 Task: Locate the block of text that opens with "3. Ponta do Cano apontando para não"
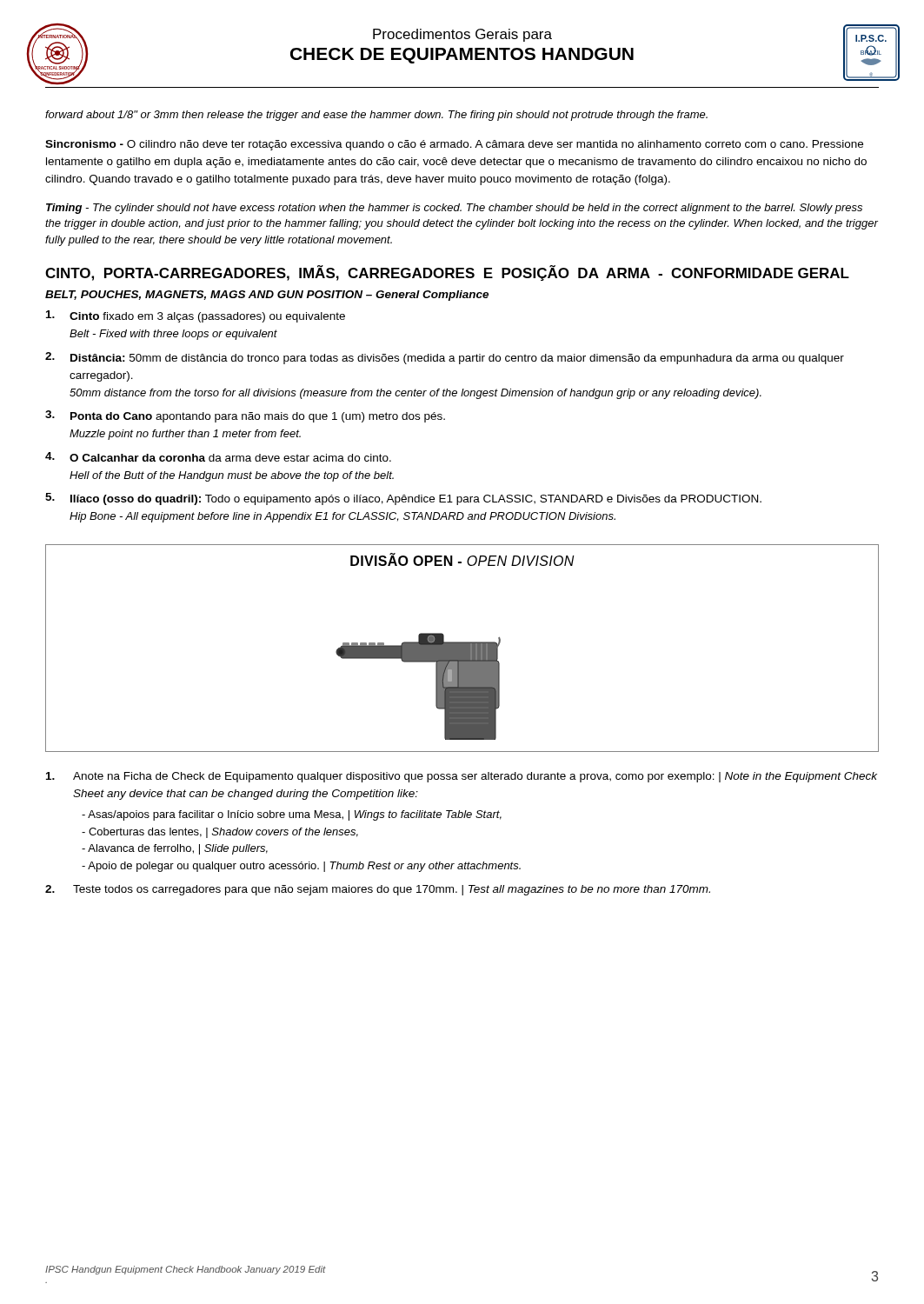coord(245,416)
